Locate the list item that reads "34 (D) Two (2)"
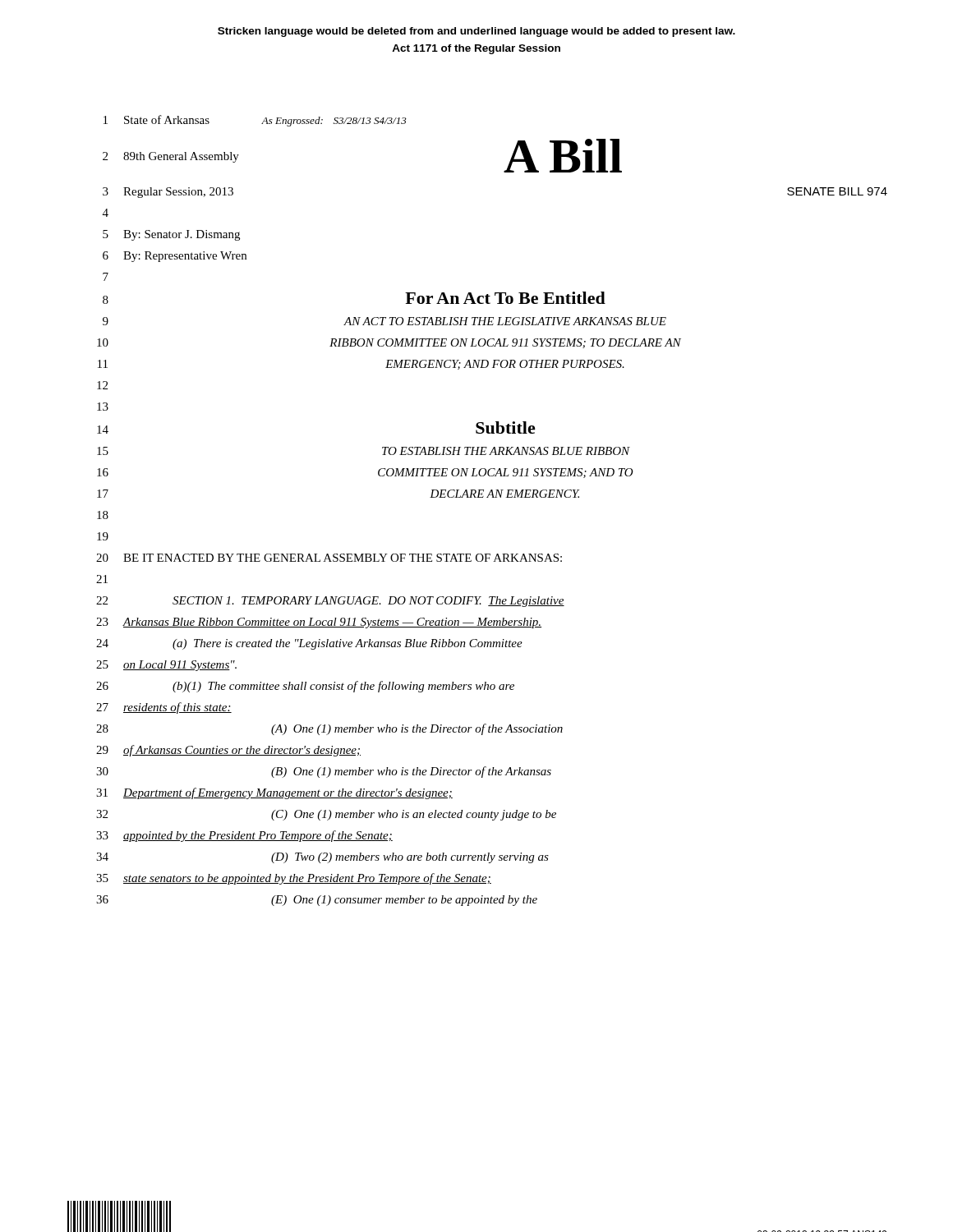Image resolution: width=953 pixels, height=1232 pixels. point(476,867)
